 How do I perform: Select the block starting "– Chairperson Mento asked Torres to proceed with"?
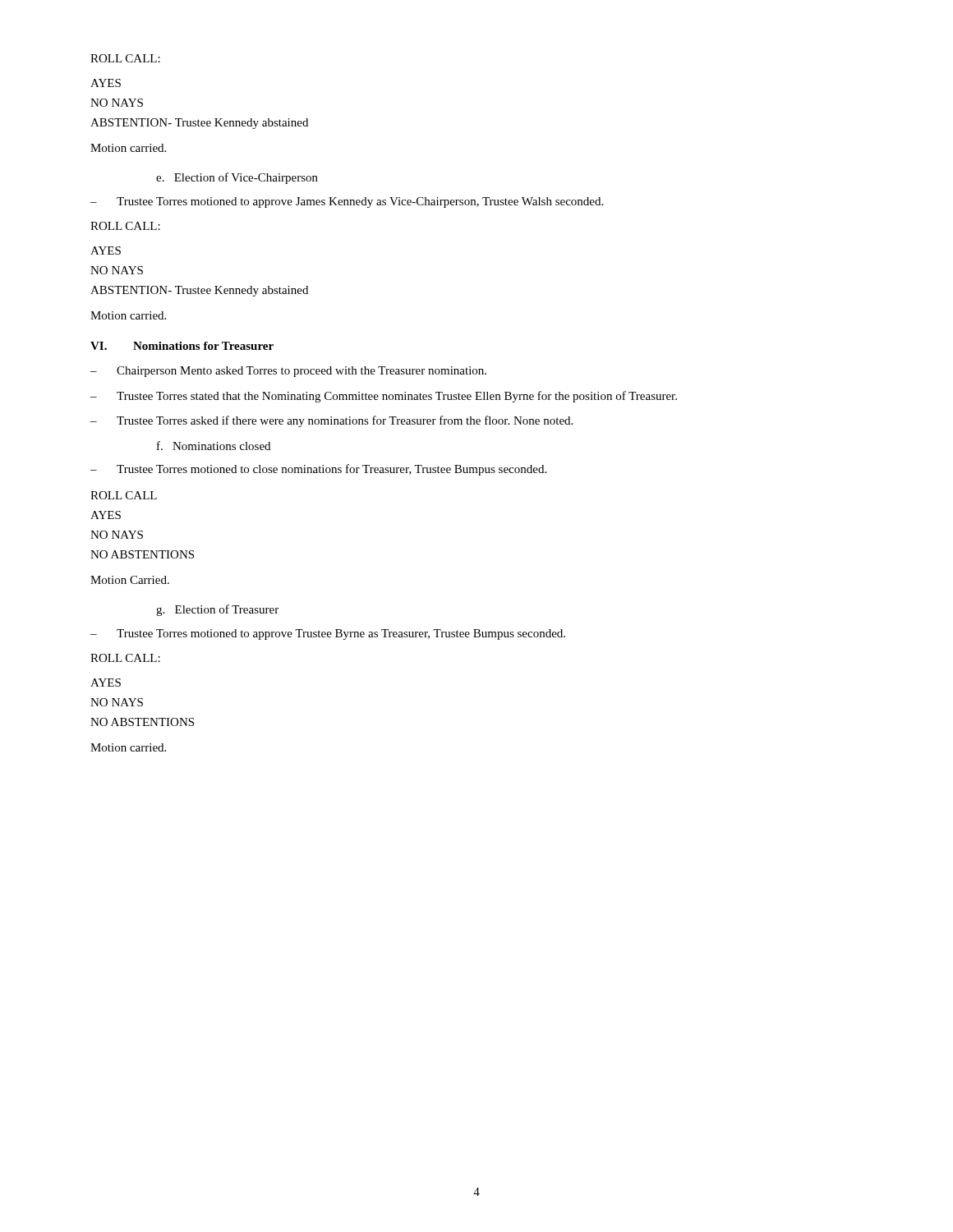(476, 371)
